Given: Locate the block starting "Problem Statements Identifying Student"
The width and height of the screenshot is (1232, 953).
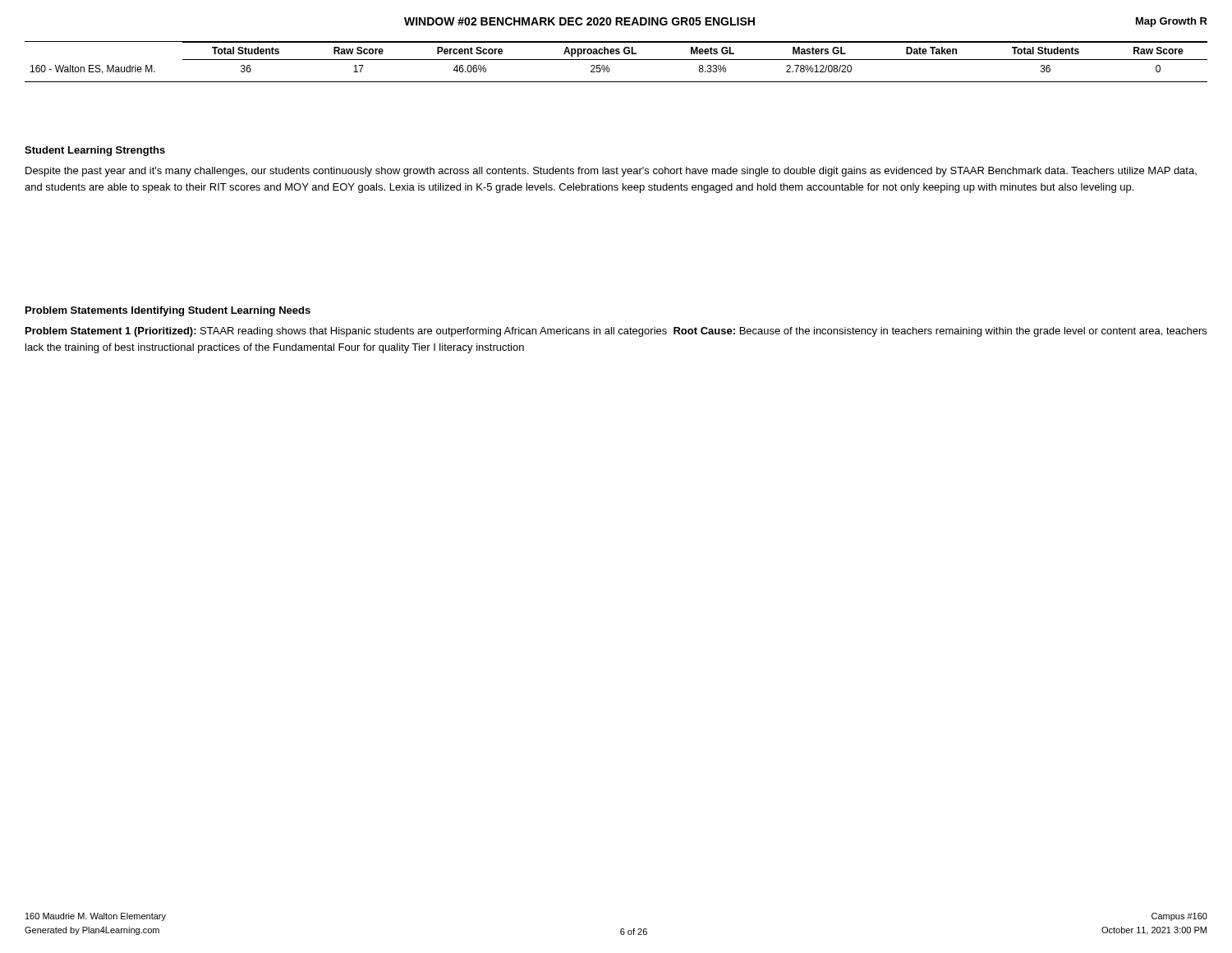Looking at the screenshot, I should (x=168, y=310).
